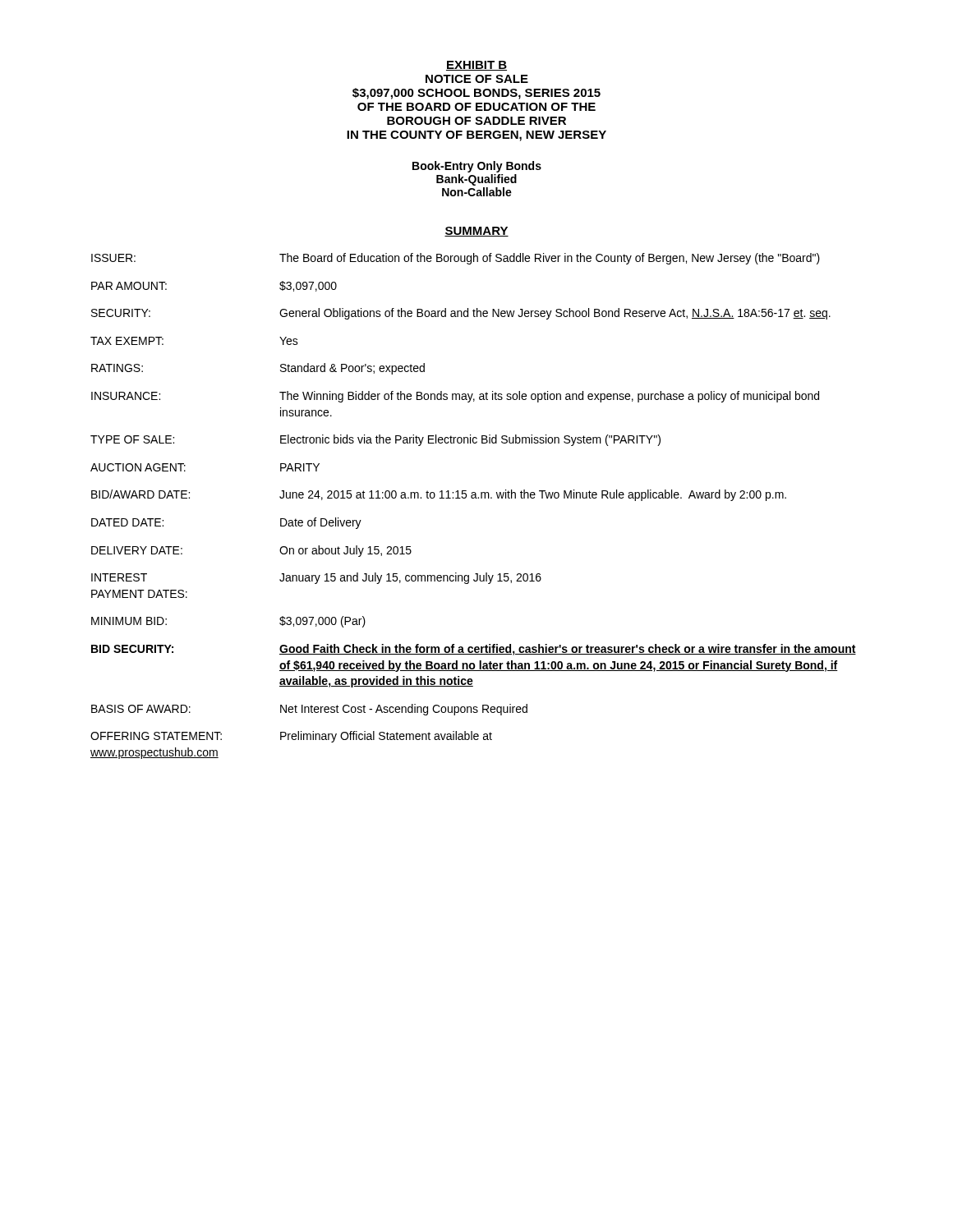Select the text that says "MINIMUM BID: $3,097,000 (Par)"
Viewport: 953px width, 1232px height.
[x=130, y=623]
